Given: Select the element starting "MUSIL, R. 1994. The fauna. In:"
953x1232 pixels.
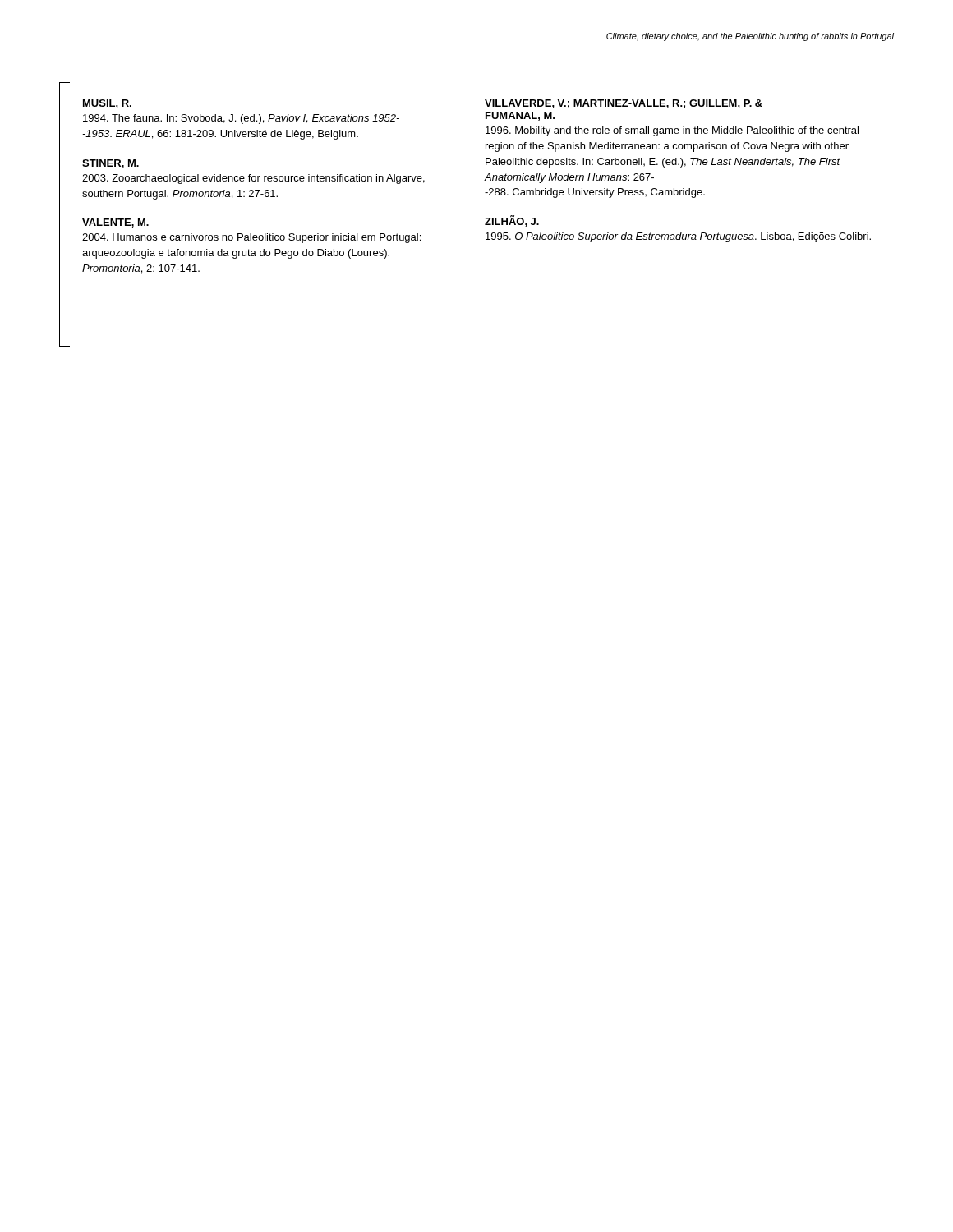Looking at the screenshot, I should click(x=259, y=119).
